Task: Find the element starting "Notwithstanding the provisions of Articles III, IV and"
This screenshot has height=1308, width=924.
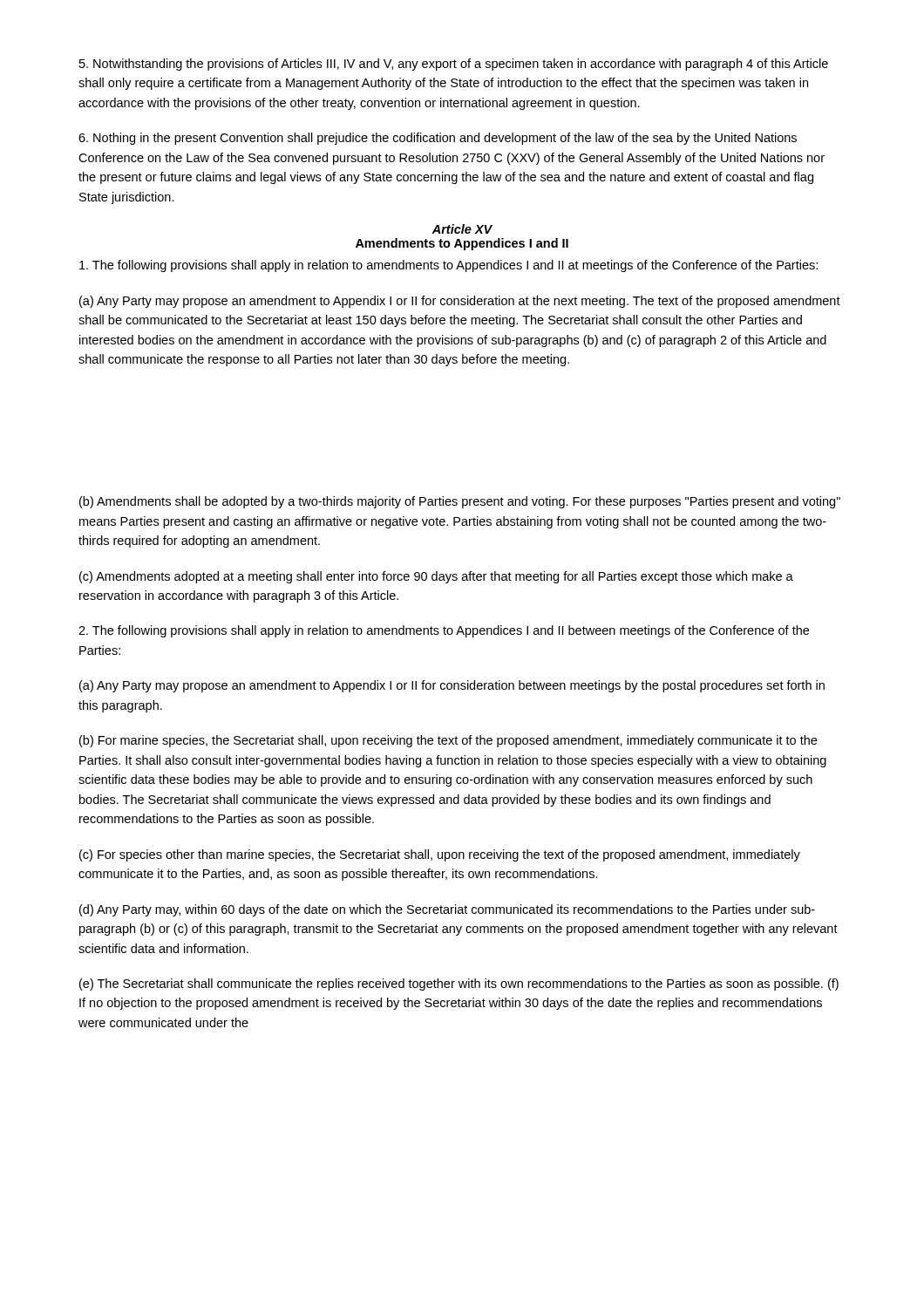Action: coord(453,83)
